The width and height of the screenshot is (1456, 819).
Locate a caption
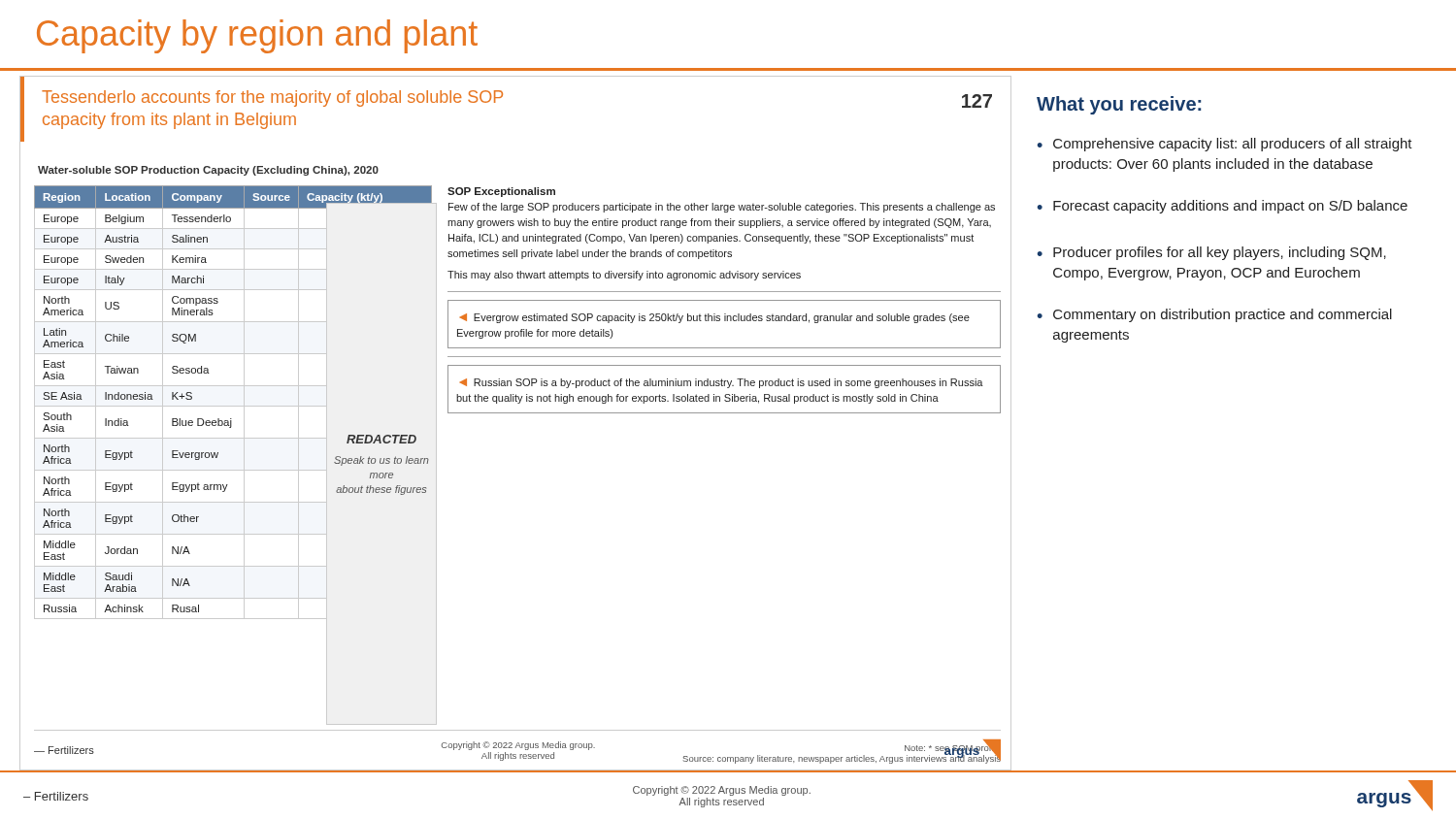coord(208,170)
